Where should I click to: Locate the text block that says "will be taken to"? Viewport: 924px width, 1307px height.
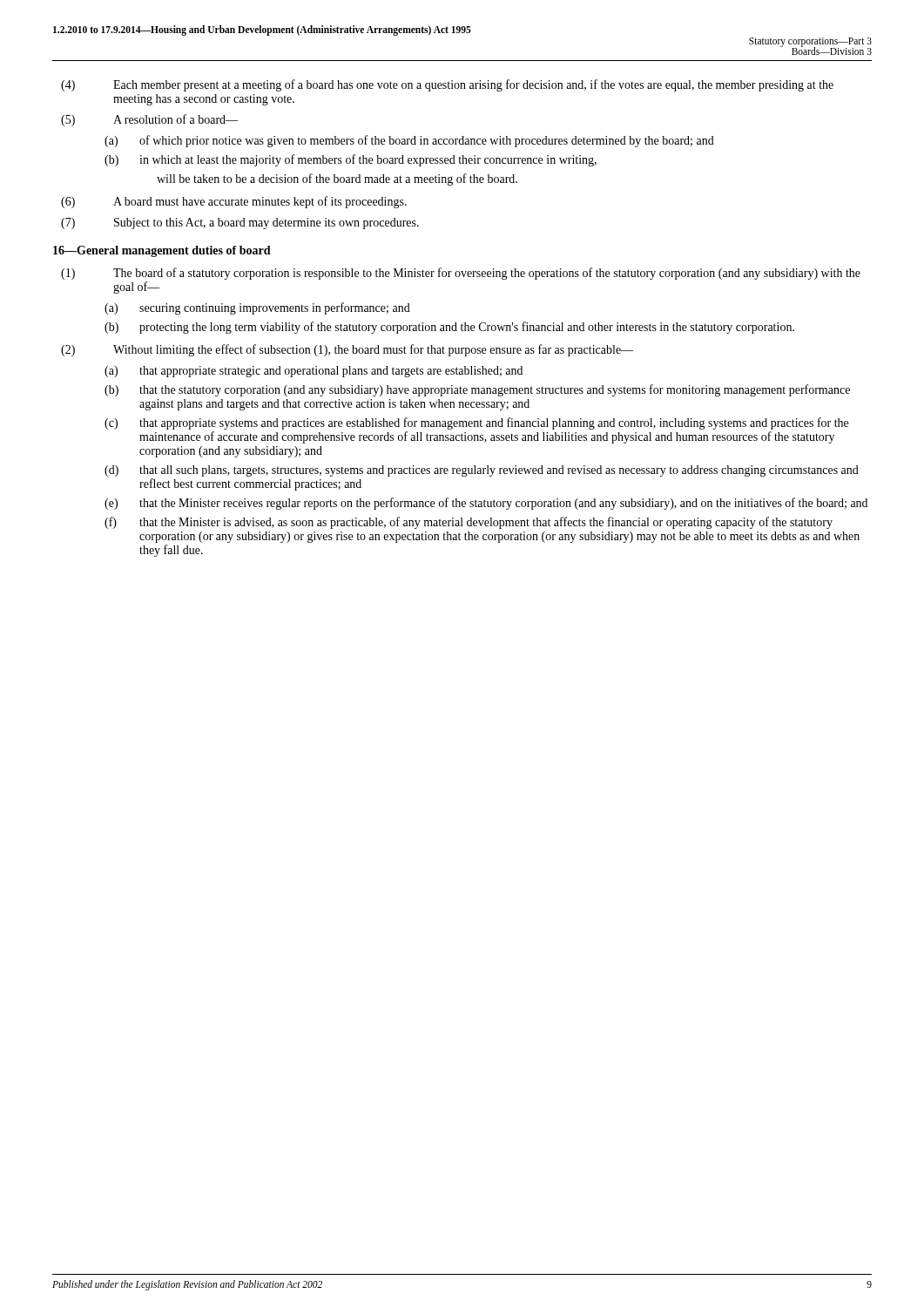point(337,179)
